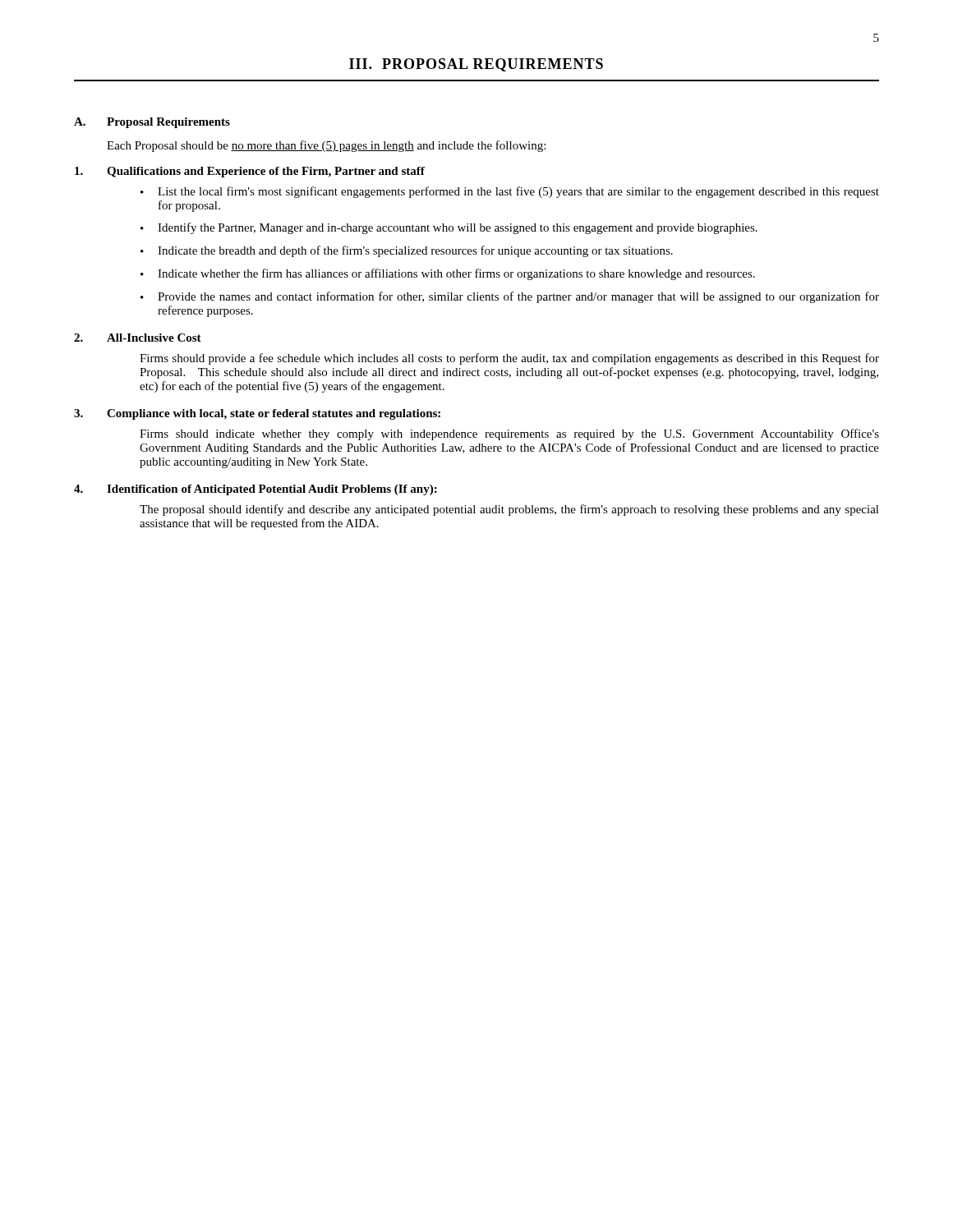Find the list item with the text "• Indicate whether the firm has alliances or"
953x1232 pixels.
coord(509,274)
